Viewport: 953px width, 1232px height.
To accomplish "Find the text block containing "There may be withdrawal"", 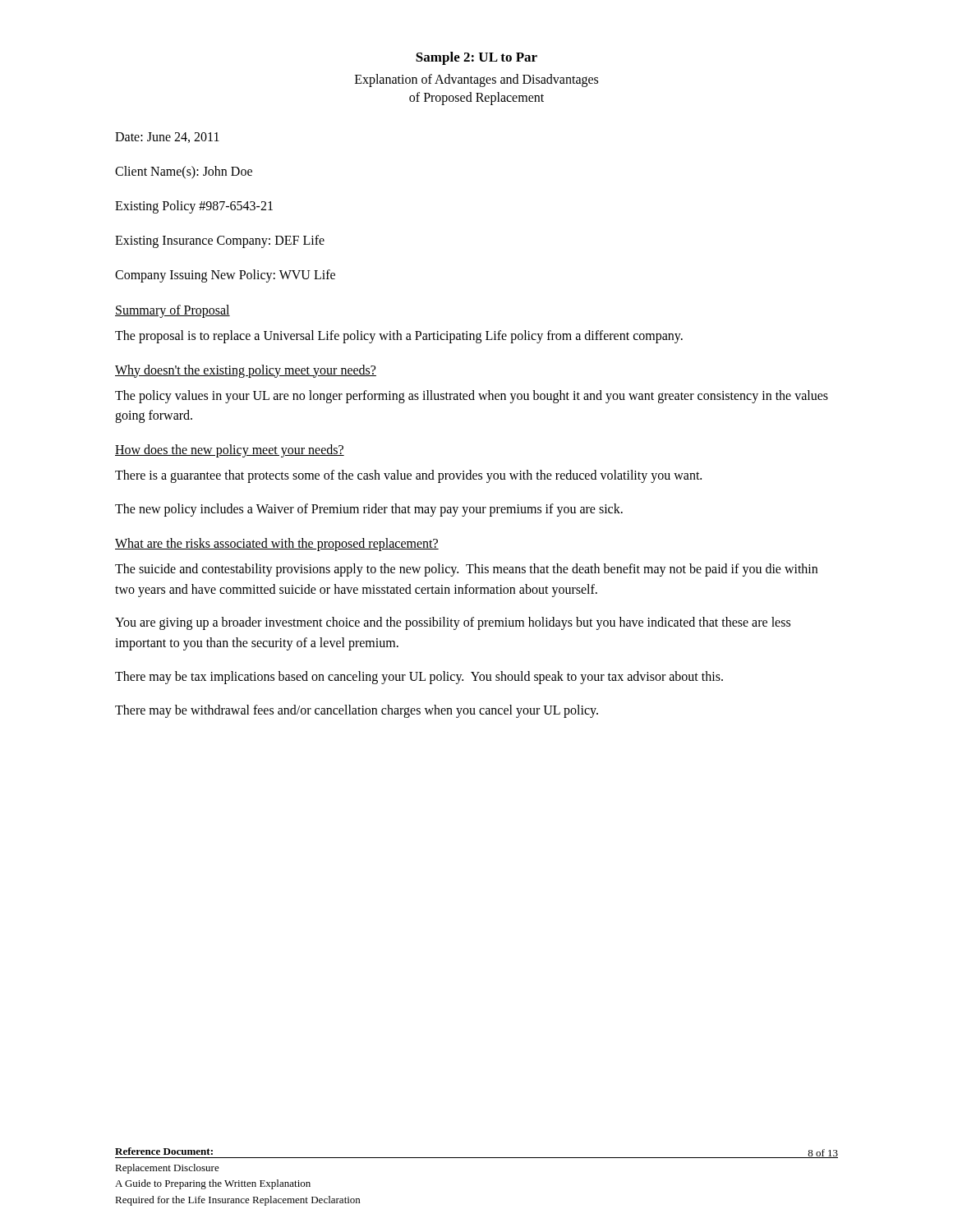I will [357, 710].
